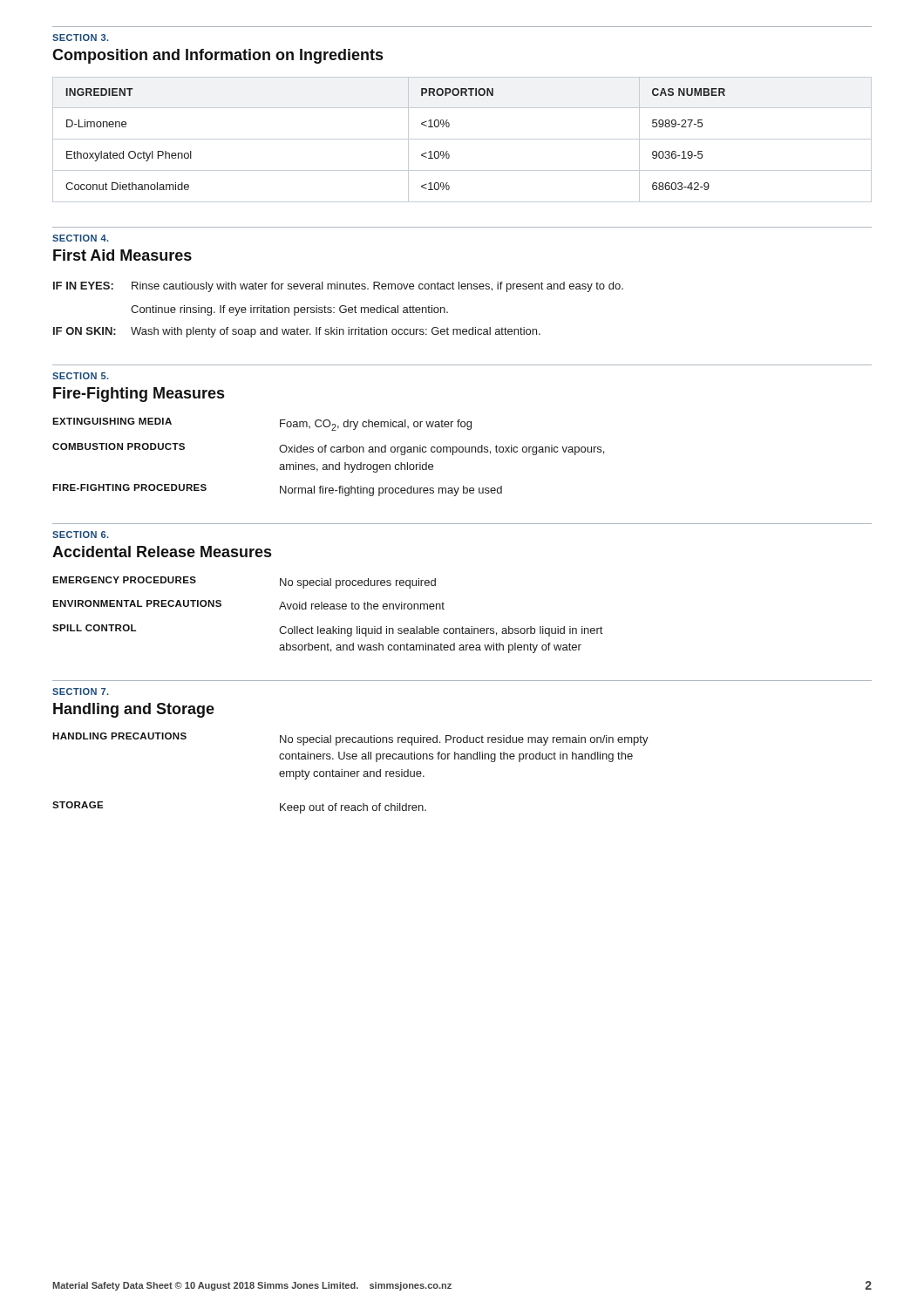Image resolution: width=924 pixels, height=1308 pixels.
Task: Select the region starting "IF IN EYES: Rinse"
Action: pos(462,297)
